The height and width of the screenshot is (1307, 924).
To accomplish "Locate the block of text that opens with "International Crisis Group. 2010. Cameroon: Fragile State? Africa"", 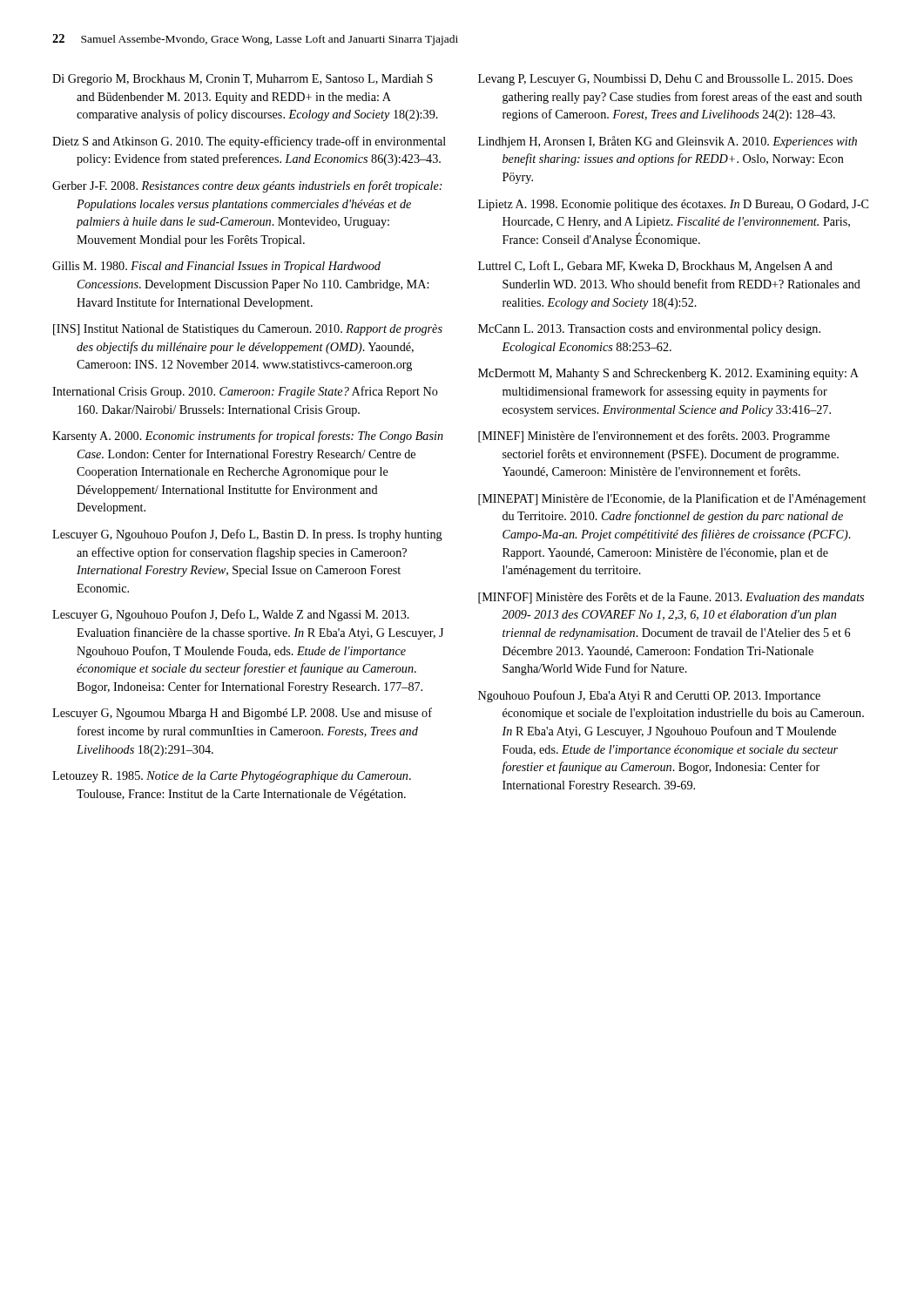I will click(245, 400).
